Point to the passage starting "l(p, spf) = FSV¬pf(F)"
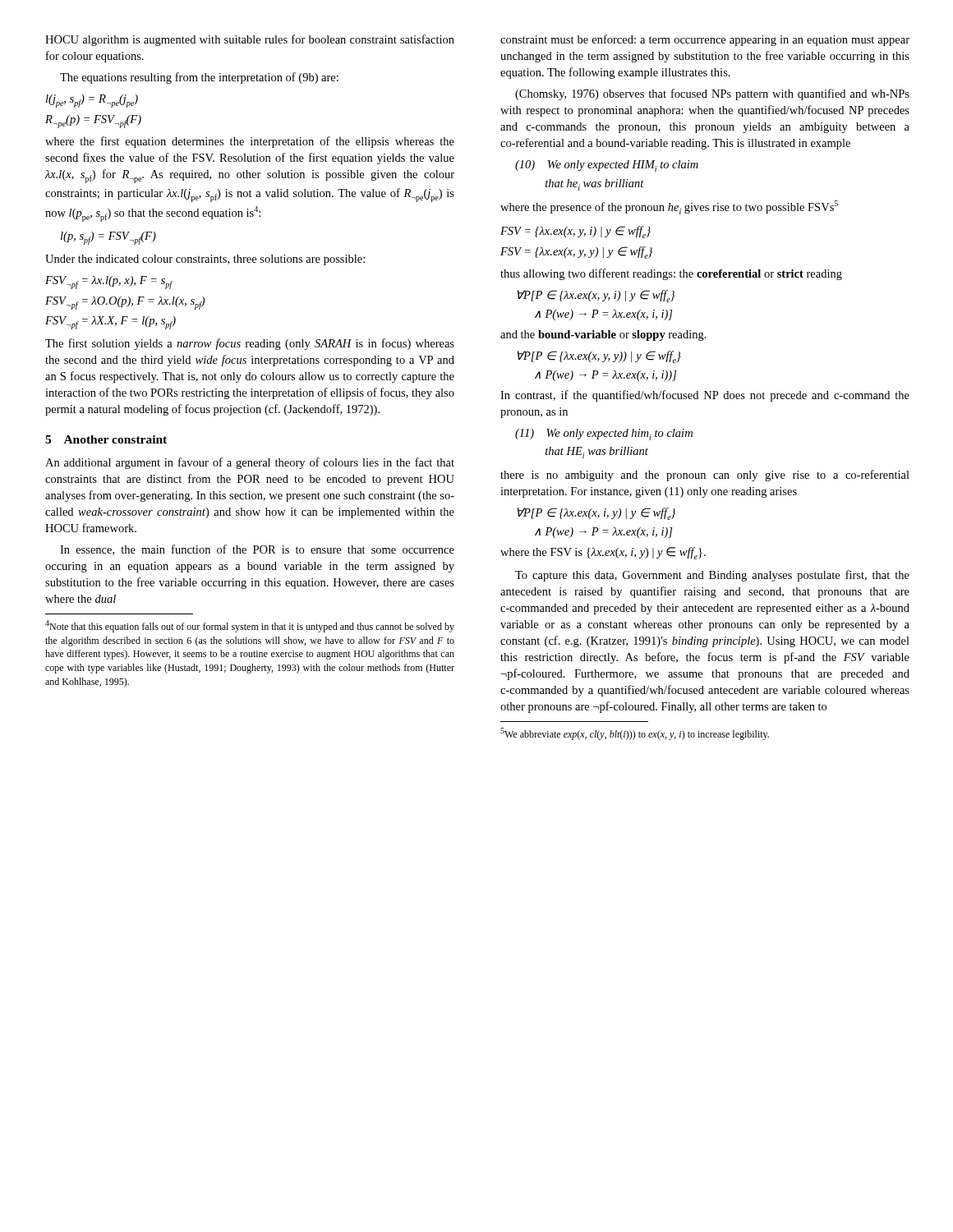Screen dimensions: 1232x953 click(x=108, y=237)
